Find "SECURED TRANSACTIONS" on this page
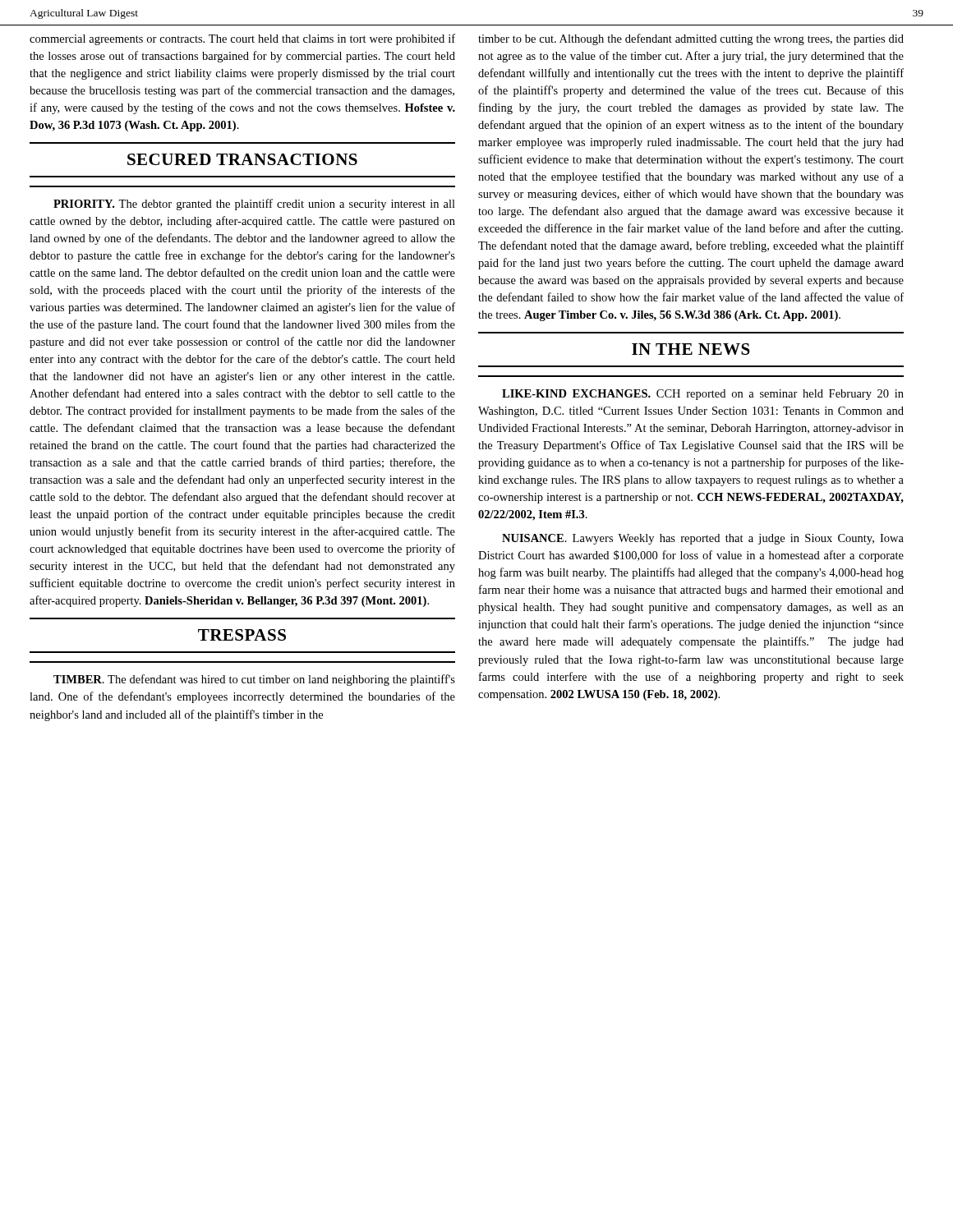The height and width of the screenshot is (1232, 953). 242,160
